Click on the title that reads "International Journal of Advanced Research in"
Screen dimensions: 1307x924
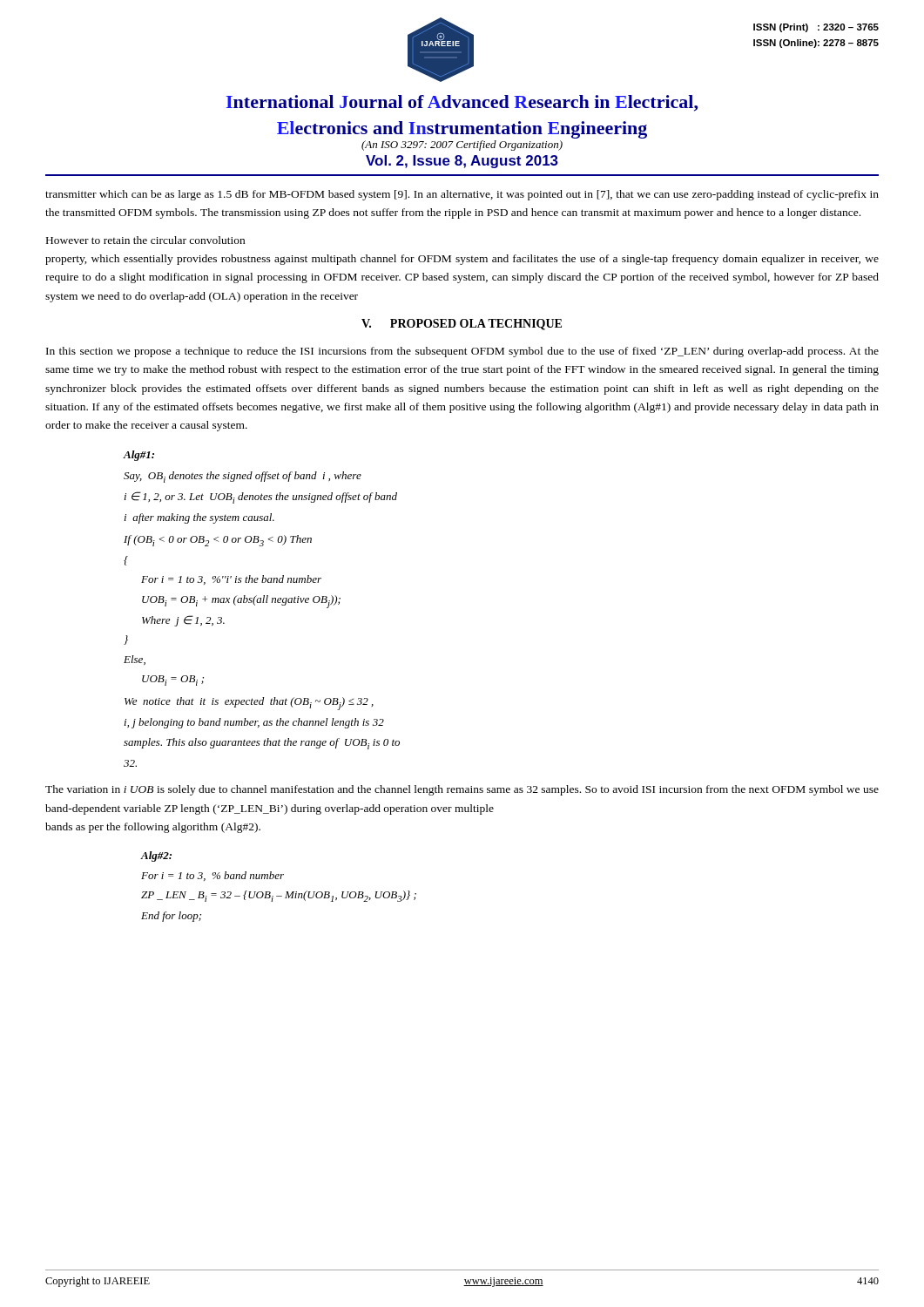tap(462, 115)
